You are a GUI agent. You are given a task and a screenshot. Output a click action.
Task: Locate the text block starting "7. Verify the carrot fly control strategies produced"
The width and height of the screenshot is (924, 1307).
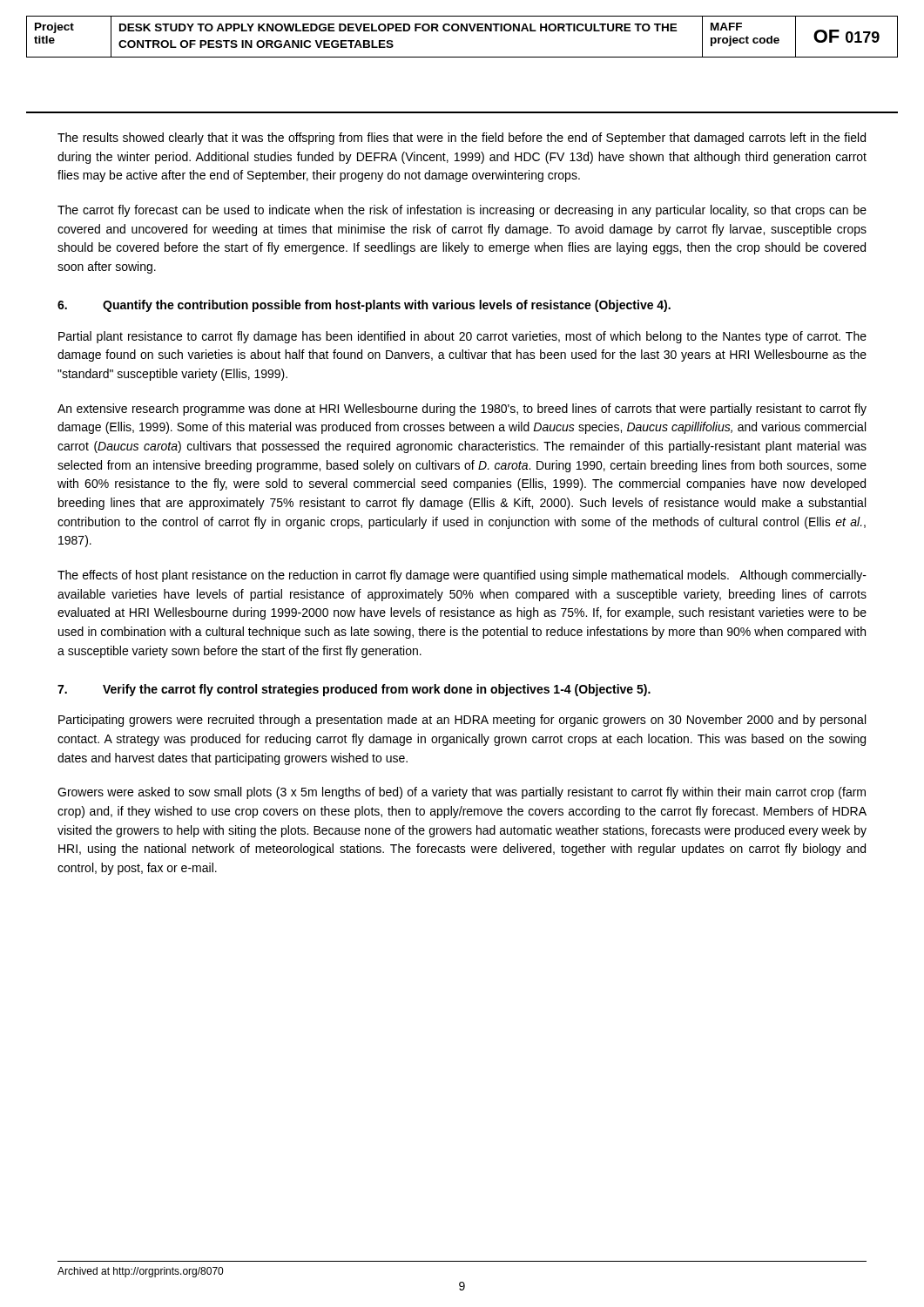pyautogui.click(x=354, y=690)
